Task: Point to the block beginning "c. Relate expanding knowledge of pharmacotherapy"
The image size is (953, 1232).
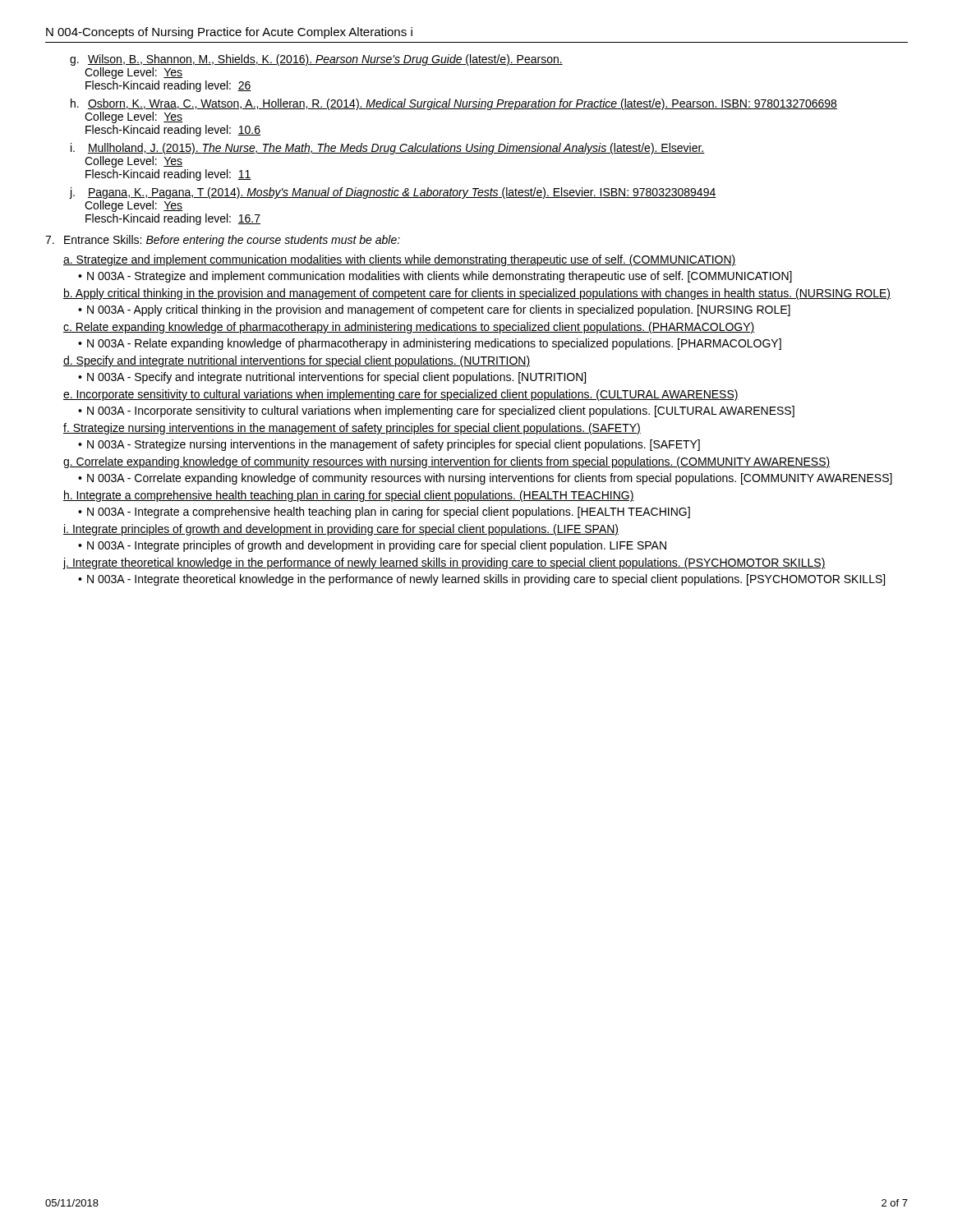Action: point(486,335)
